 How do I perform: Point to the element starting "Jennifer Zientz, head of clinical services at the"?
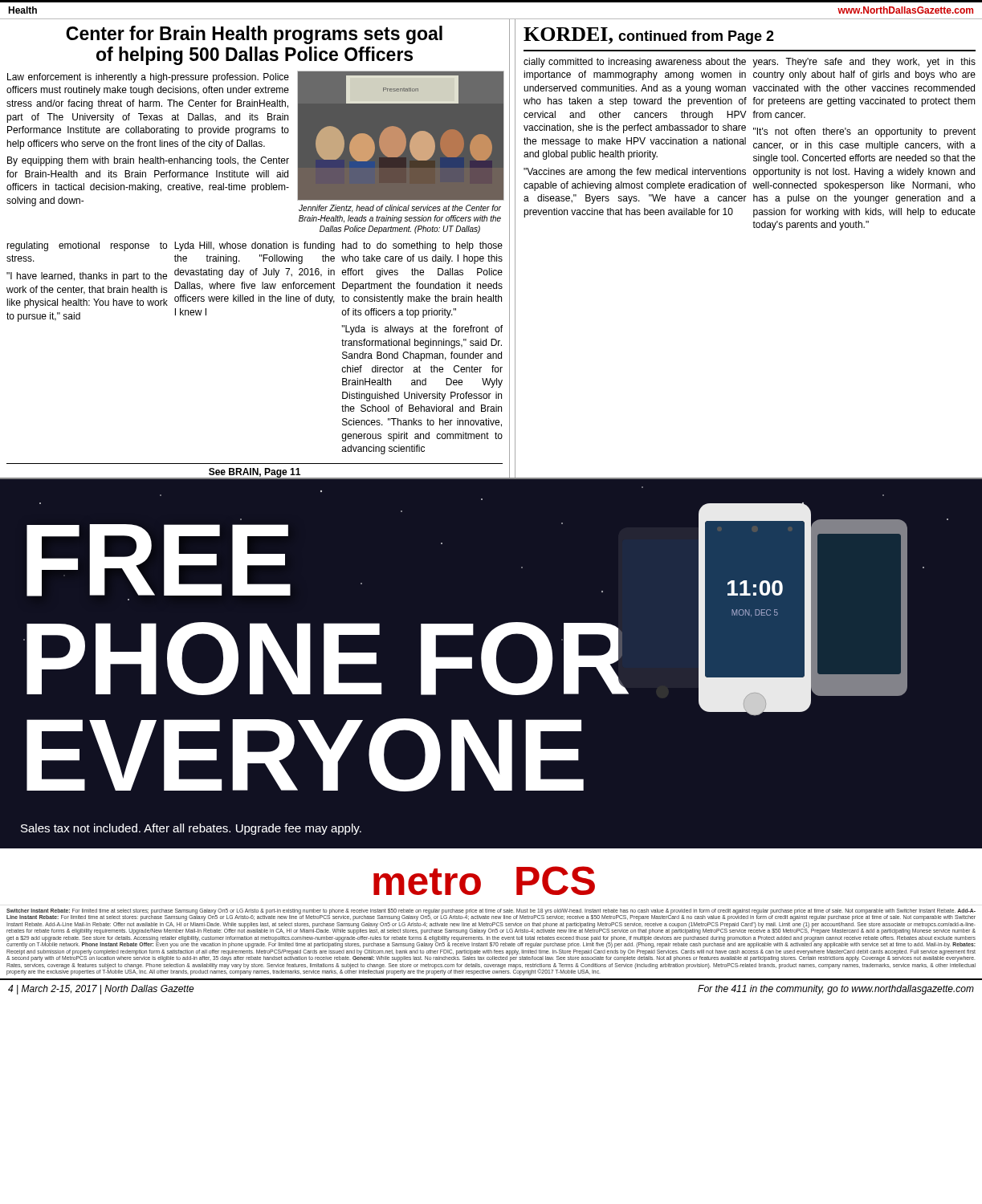click(x=400, y=219)
